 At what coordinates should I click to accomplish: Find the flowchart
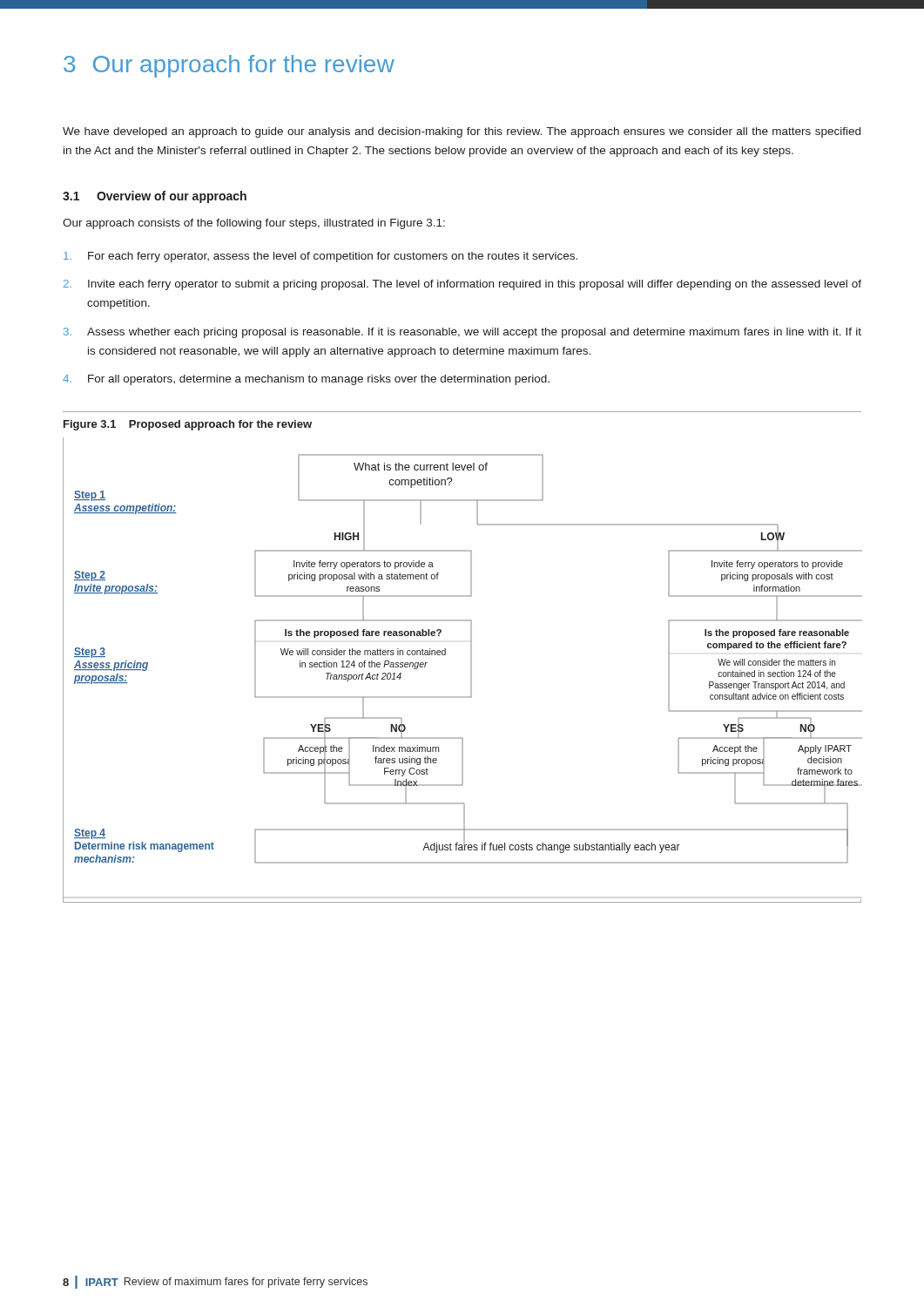(x=462, y=670)
